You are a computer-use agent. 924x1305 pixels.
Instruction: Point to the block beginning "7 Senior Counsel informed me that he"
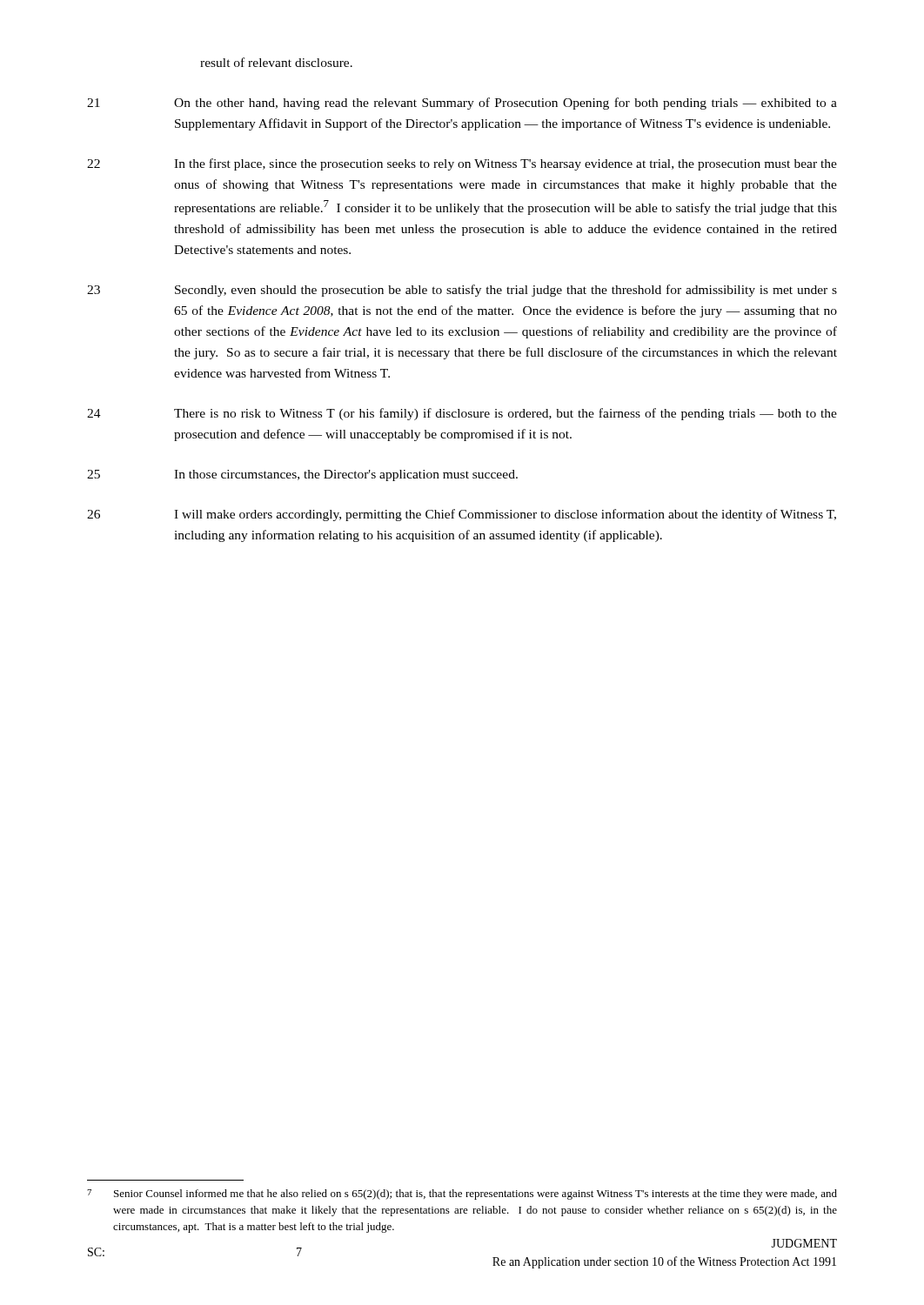tap(462, 1211)
